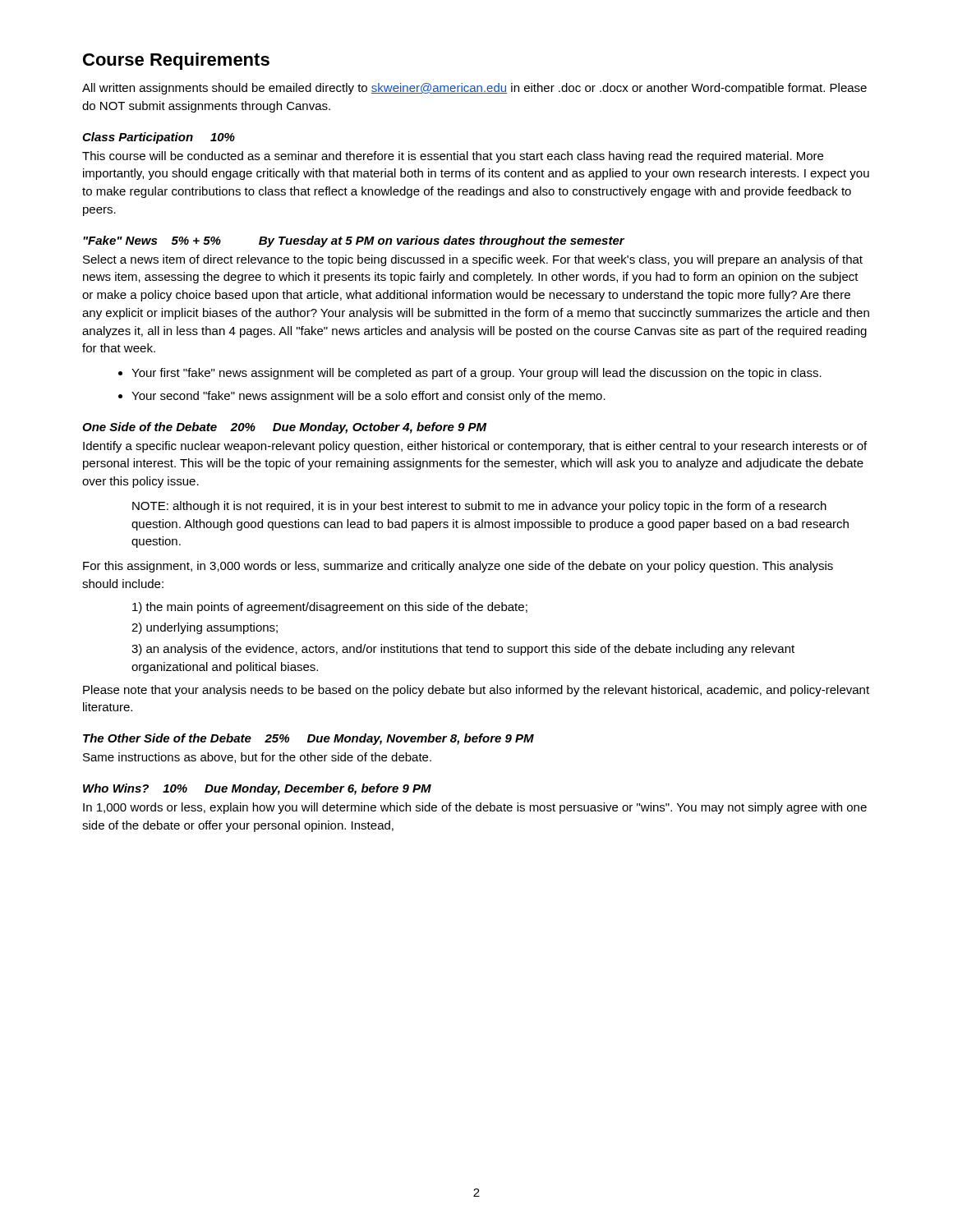Locate the list item with the text "Your first "fake" news assignment will be completed"
Image resolution: width=953 pixels, height=1232 pixels.
[x=477, y=372]
